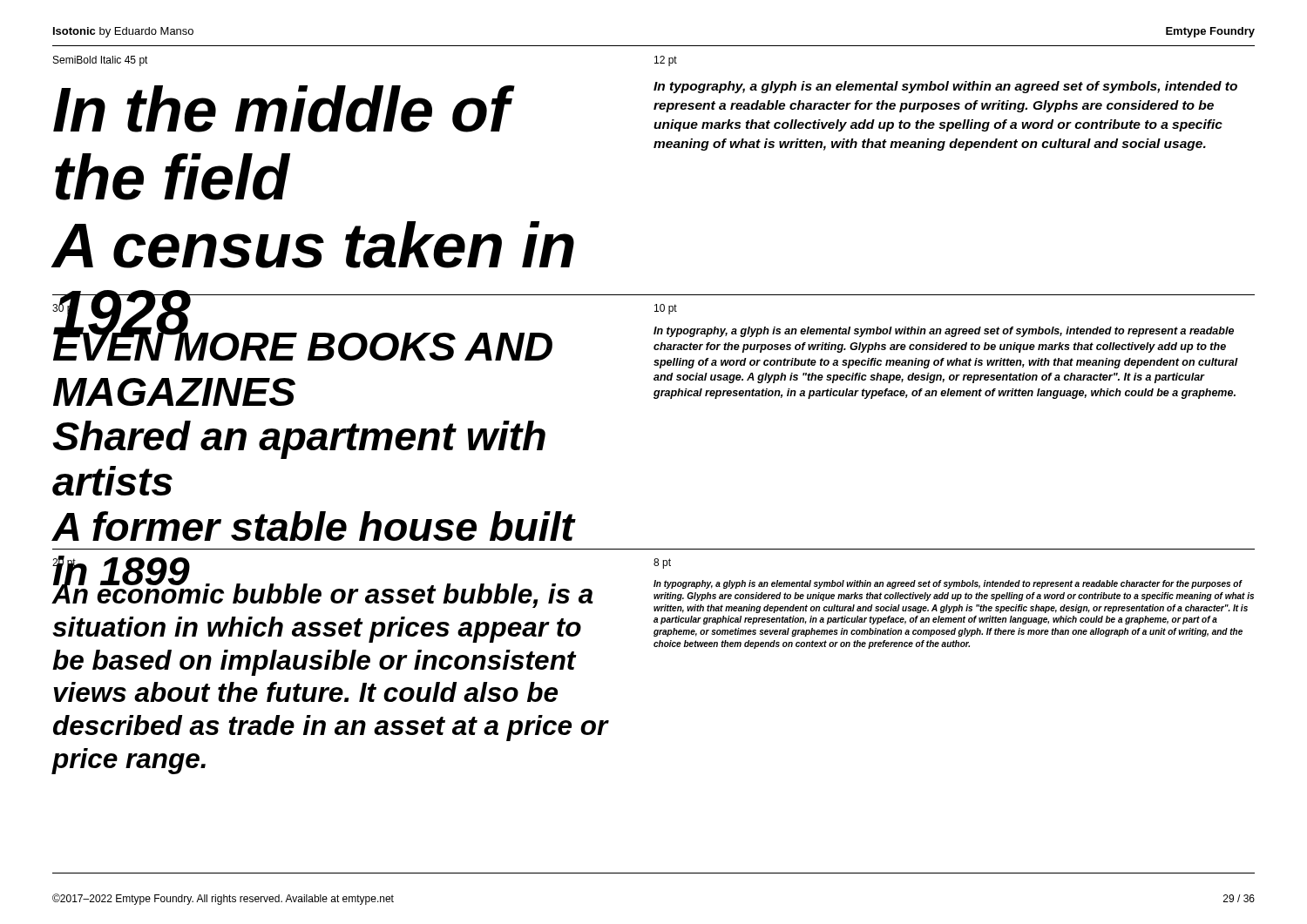Select the text that reads "8 pt"

coord(662,563)
